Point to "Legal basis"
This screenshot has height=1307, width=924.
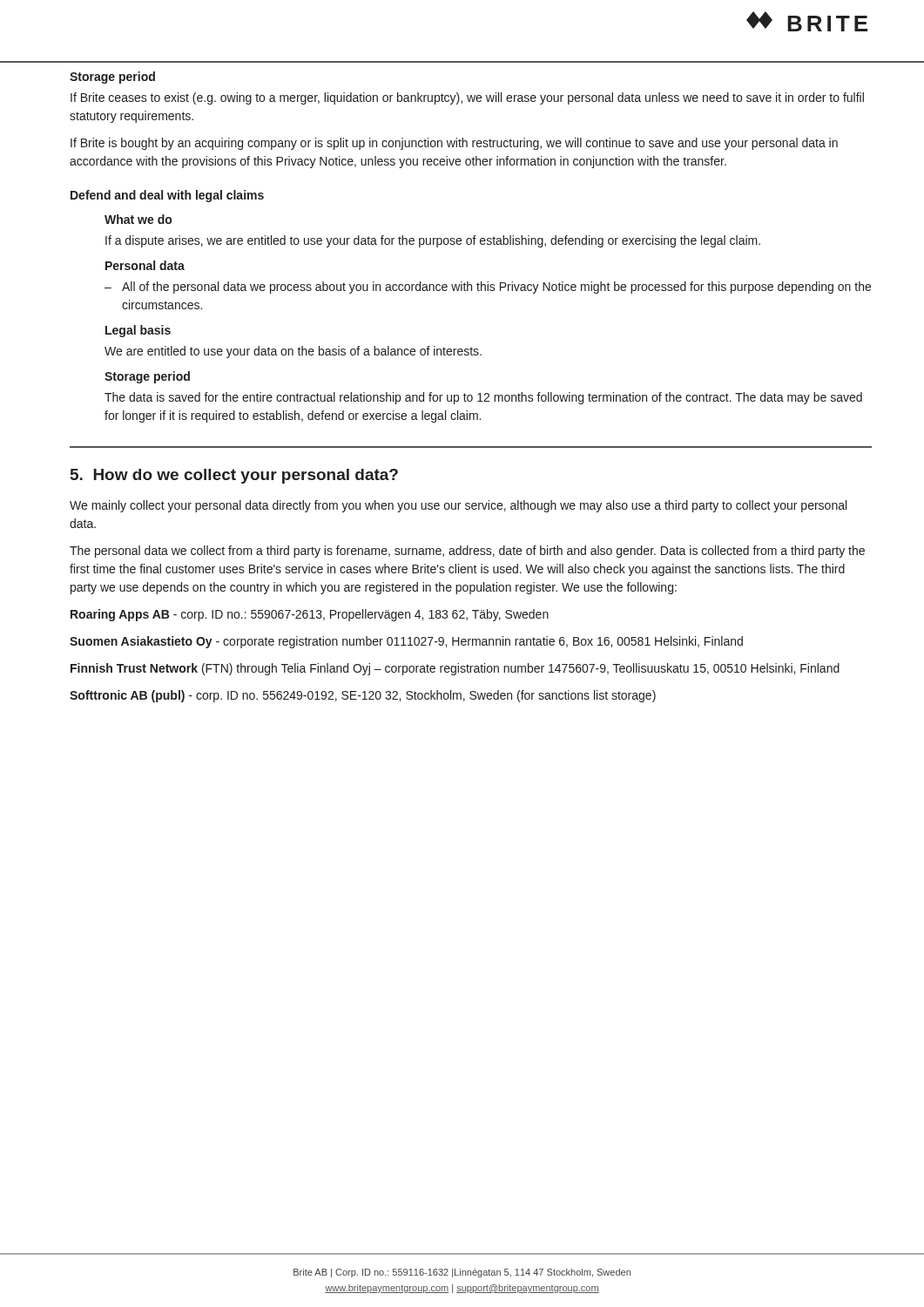point(138,330)
